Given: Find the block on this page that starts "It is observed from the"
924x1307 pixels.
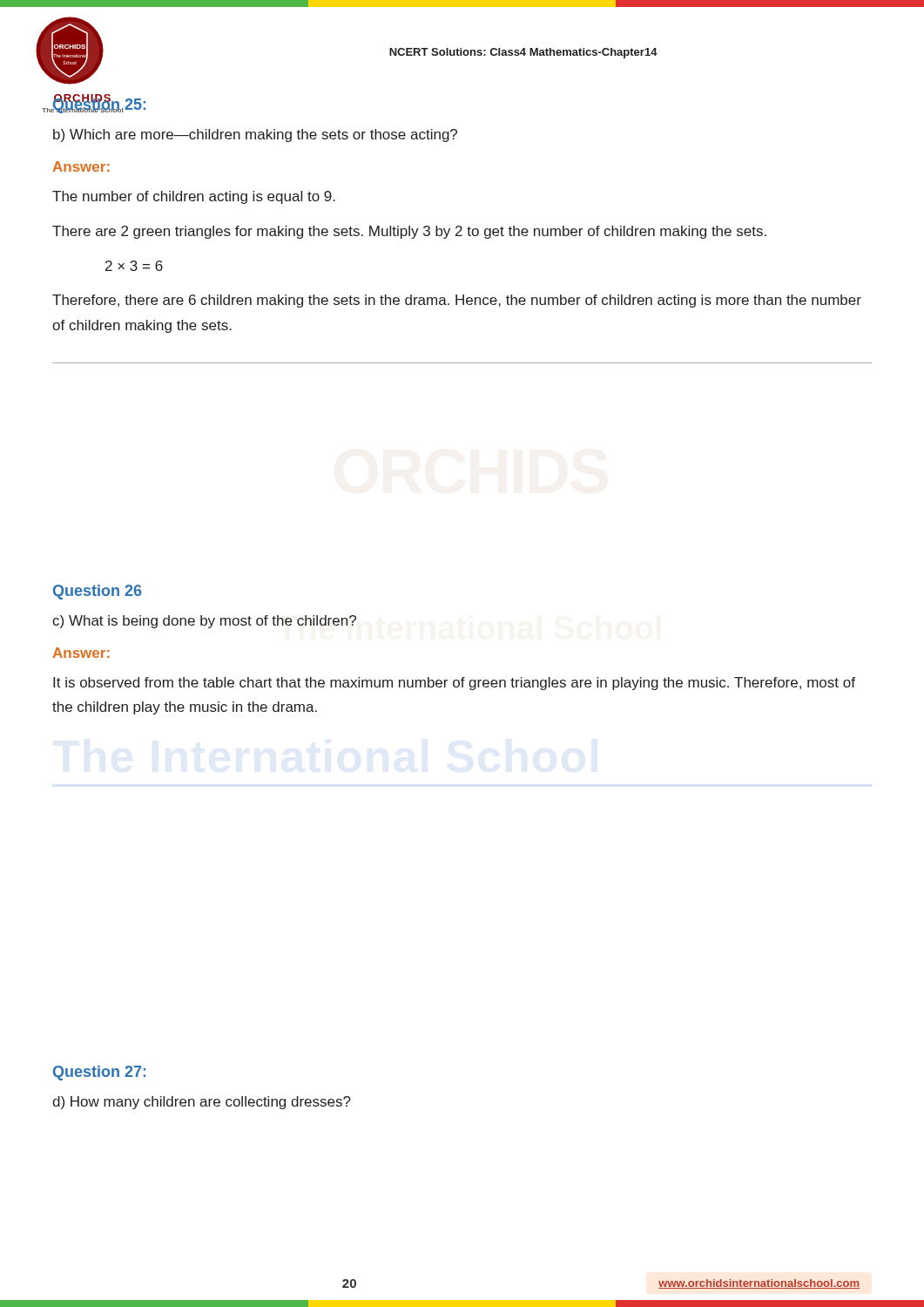Looking at the screenshot, I should click(454, 695).
